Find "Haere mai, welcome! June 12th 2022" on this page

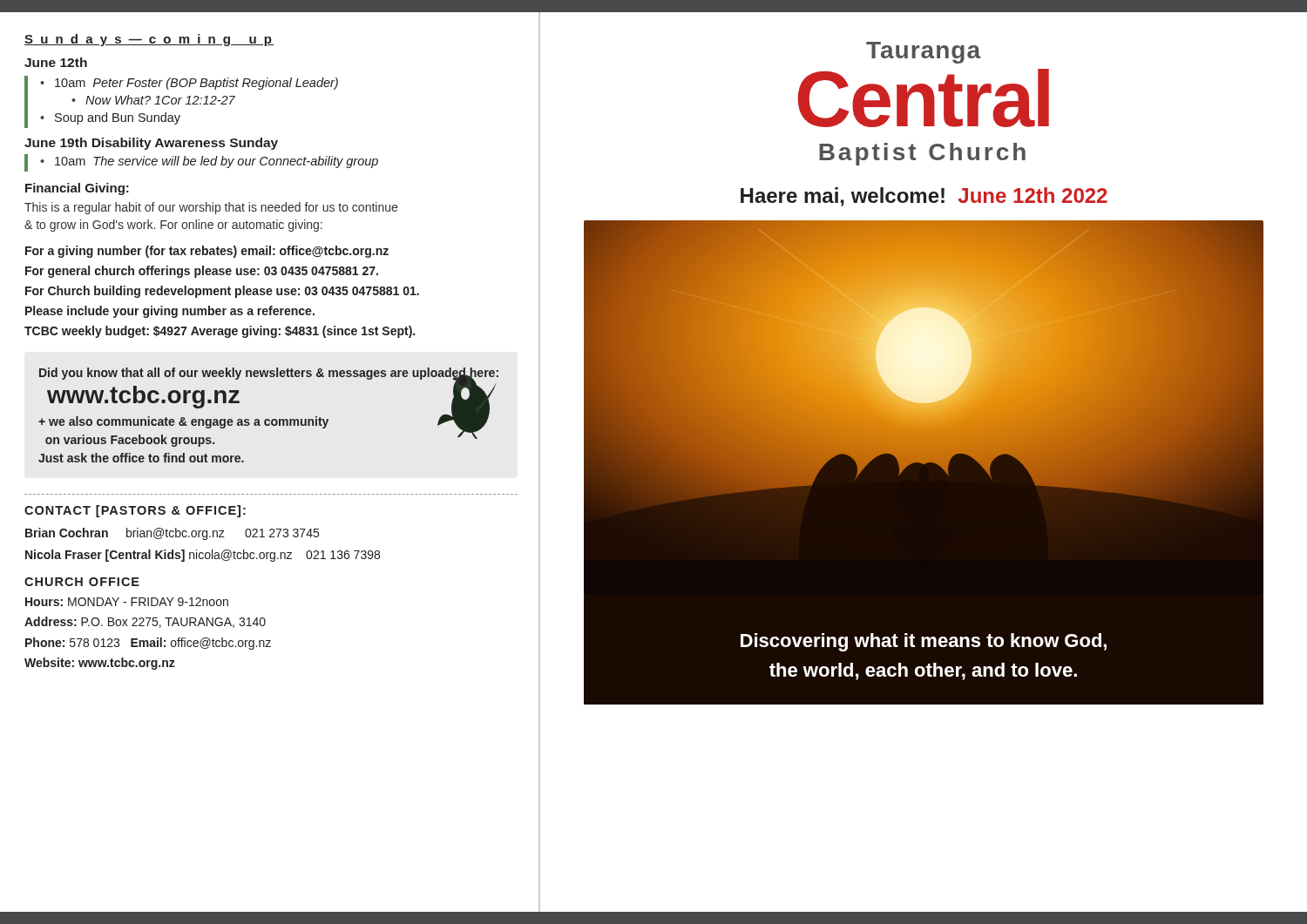[x=924, y=196]
